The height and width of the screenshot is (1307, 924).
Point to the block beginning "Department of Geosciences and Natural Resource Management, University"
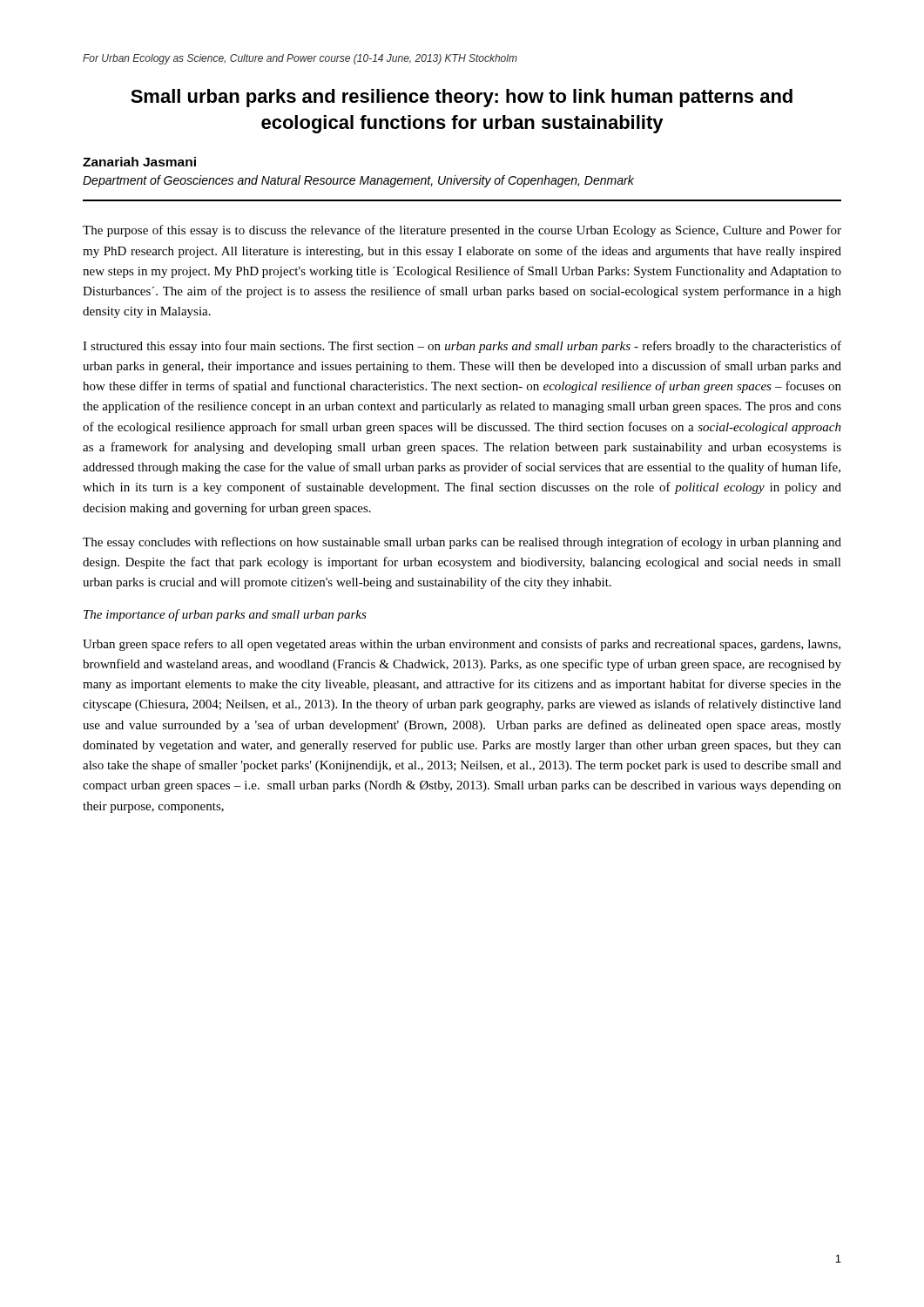click(358, 181)
